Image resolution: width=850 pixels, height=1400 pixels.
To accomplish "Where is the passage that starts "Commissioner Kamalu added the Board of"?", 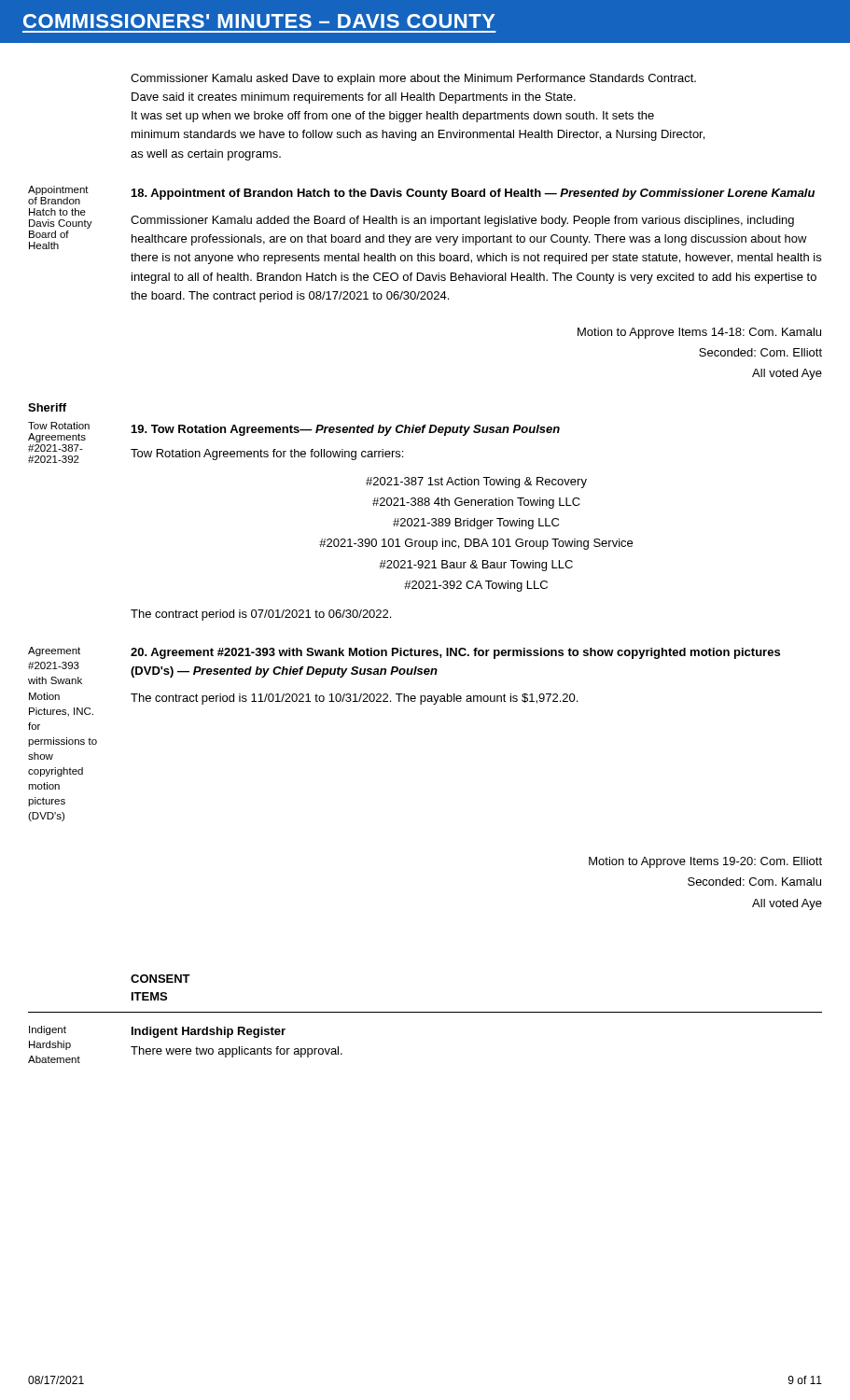I will click(x=476, y=258).
